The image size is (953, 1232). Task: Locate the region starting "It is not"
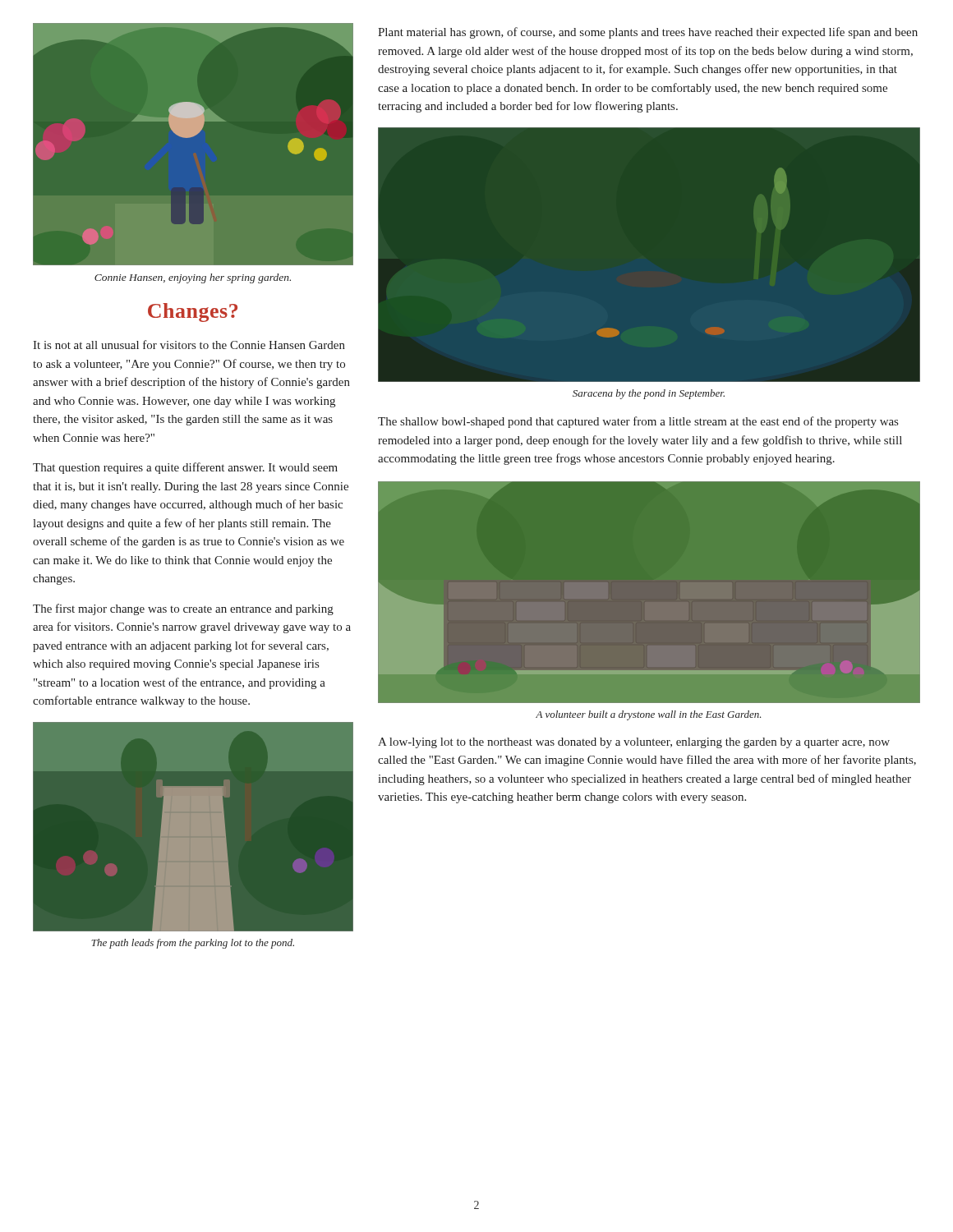pos(191,391)
